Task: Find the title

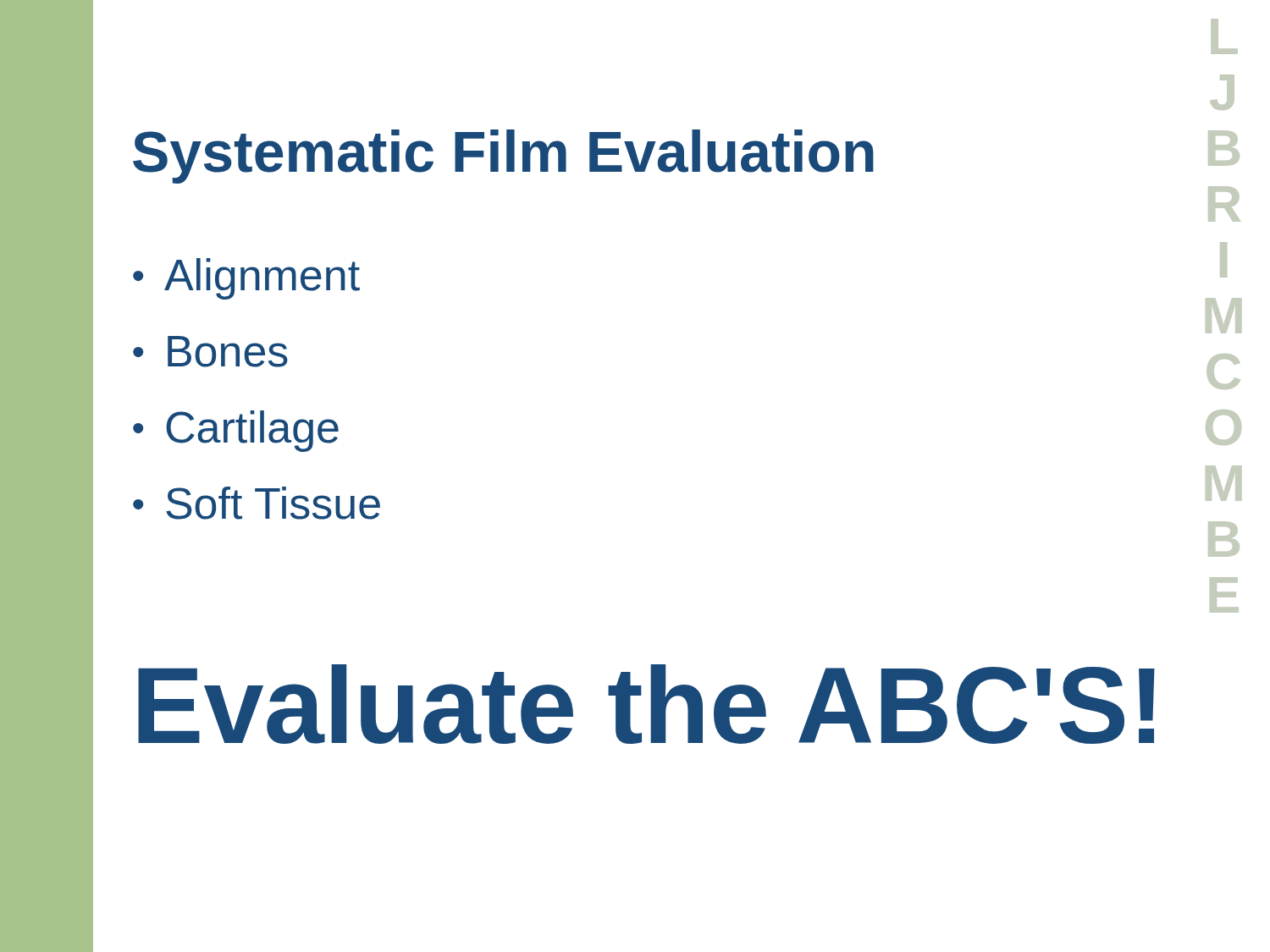Action: pyautogui.click(x=504, y=151)
